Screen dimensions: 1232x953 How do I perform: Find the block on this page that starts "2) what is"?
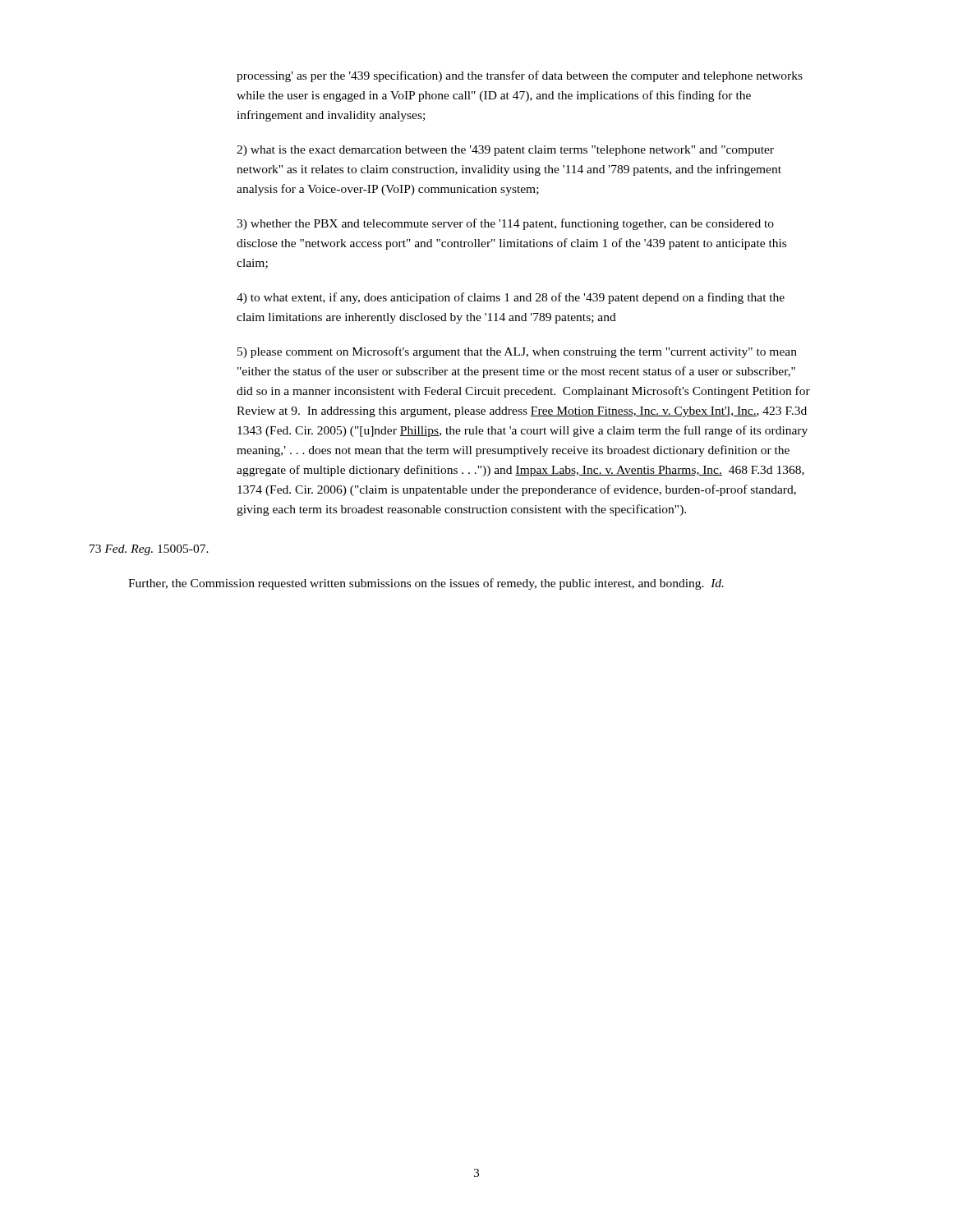[x=509, y=169]
